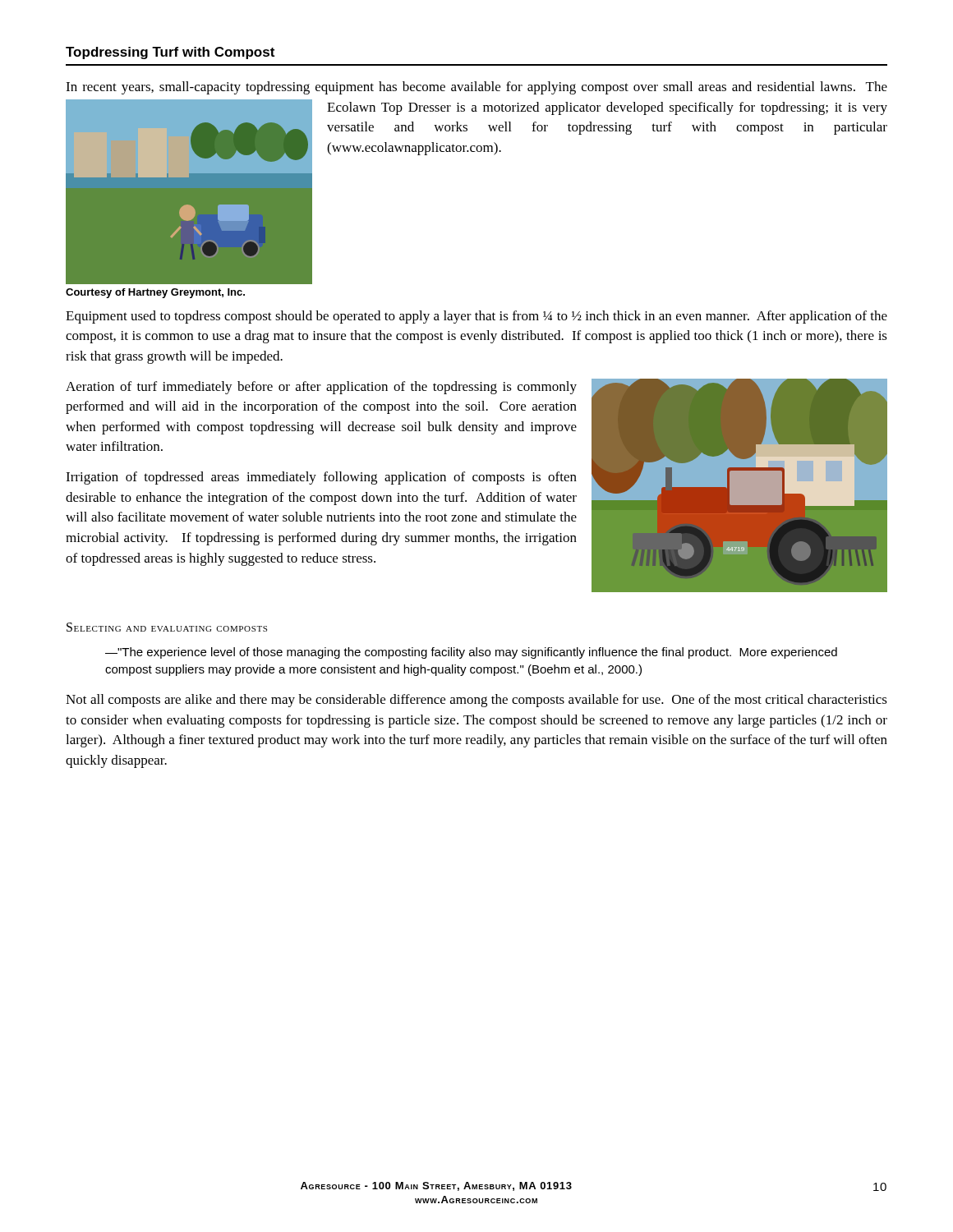Select the block starting "Not all composts are alike and there"
This screenshot has width=953, height=1232.
coord(476,730)
